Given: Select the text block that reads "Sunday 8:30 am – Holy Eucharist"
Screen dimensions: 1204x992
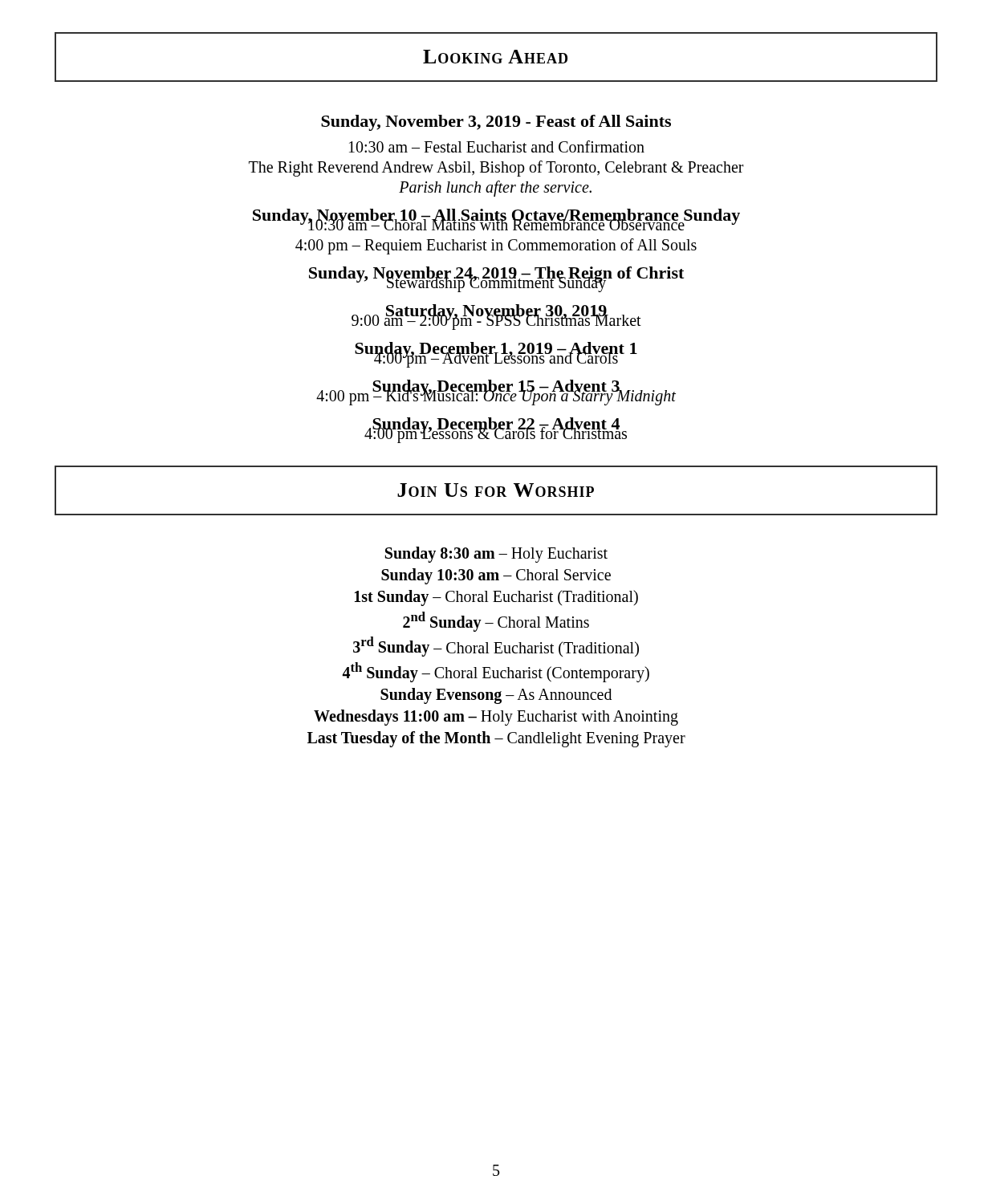Looking at the screenshot, I should (x=496, y=646).
